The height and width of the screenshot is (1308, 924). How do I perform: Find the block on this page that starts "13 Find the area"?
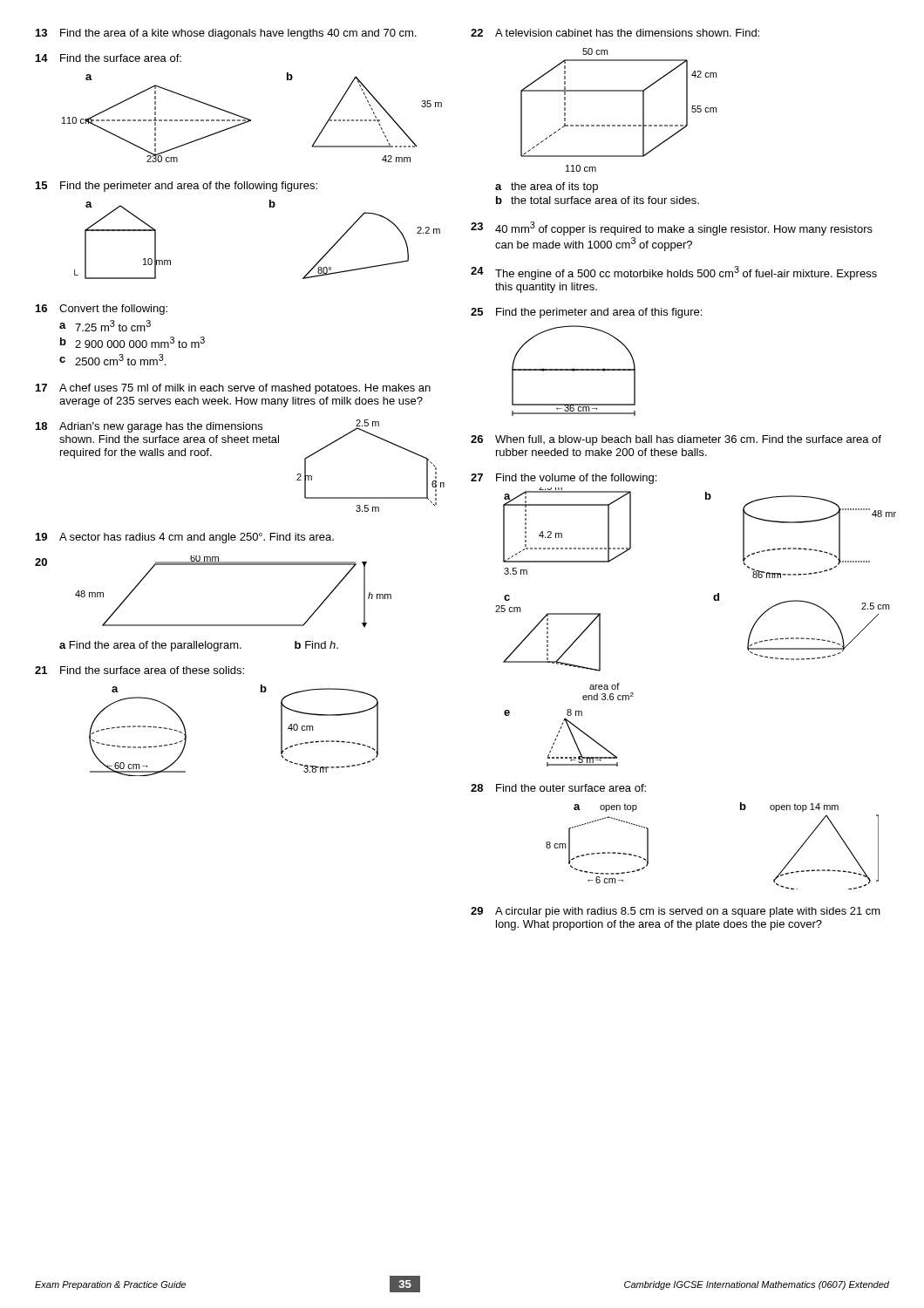[240, 33]
